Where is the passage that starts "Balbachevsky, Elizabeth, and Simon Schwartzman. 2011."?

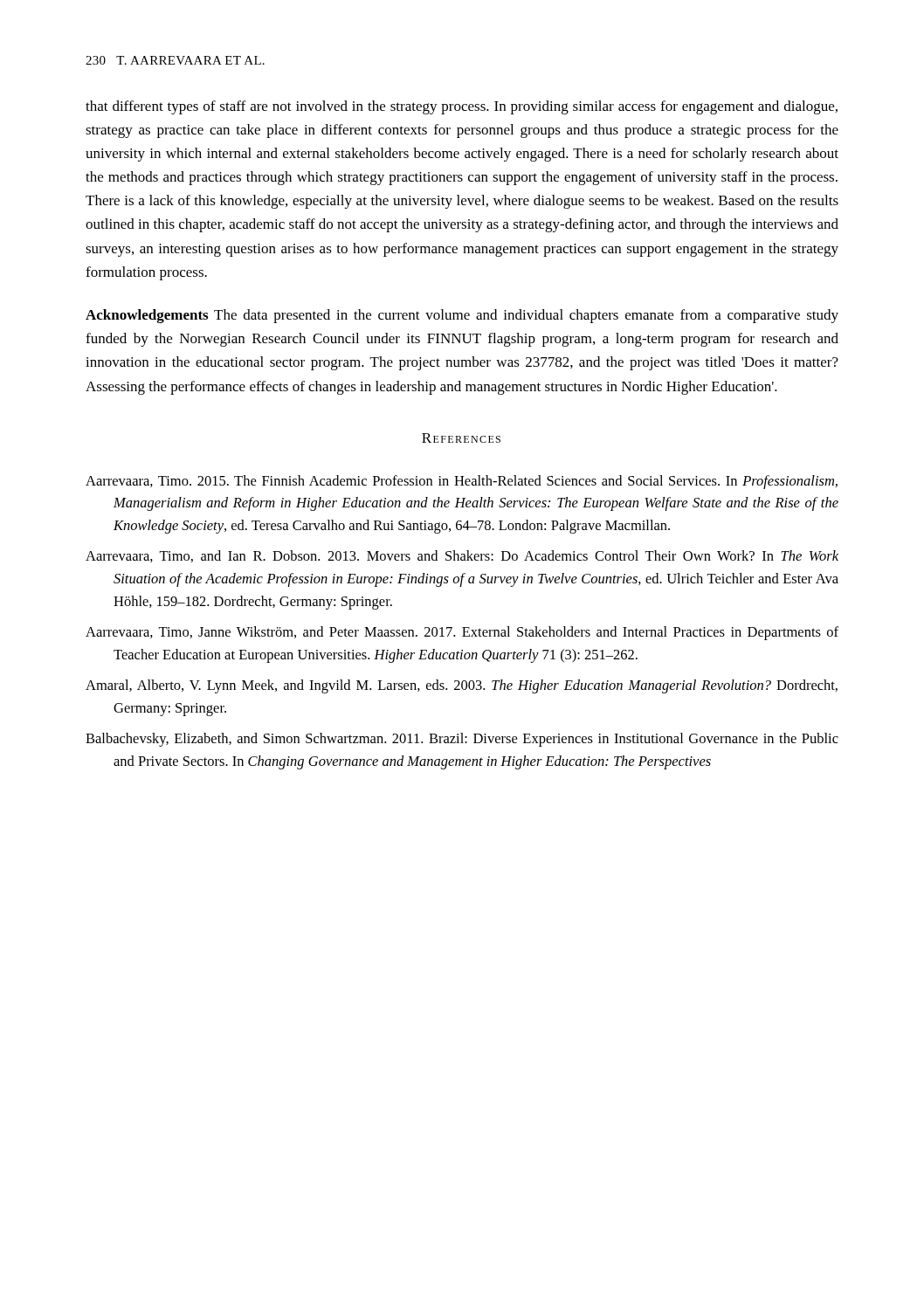(x=462, y=750)
